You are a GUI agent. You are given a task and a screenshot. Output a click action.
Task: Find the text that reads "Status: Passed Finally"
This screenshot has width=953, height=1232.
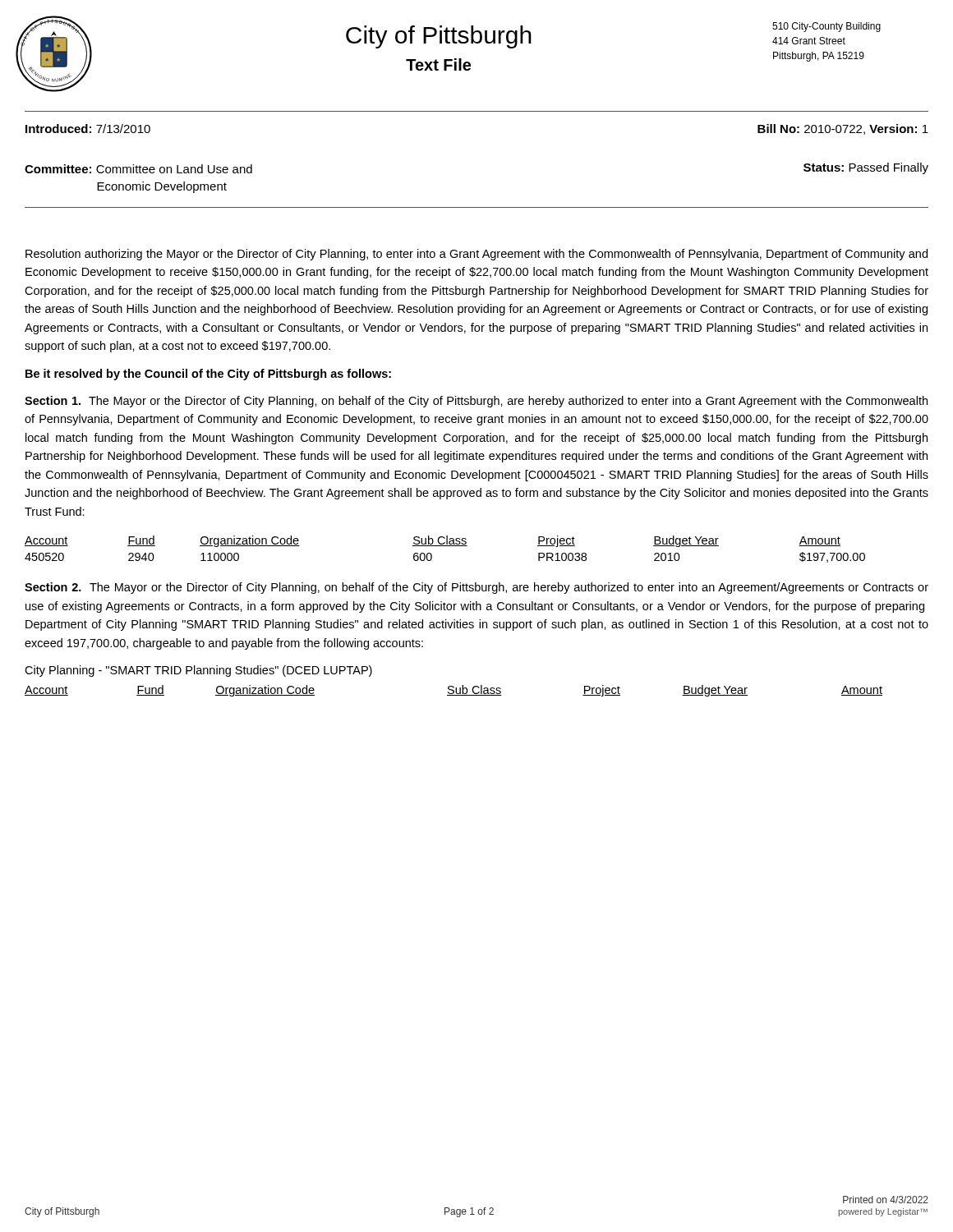(x=866, y=167)
